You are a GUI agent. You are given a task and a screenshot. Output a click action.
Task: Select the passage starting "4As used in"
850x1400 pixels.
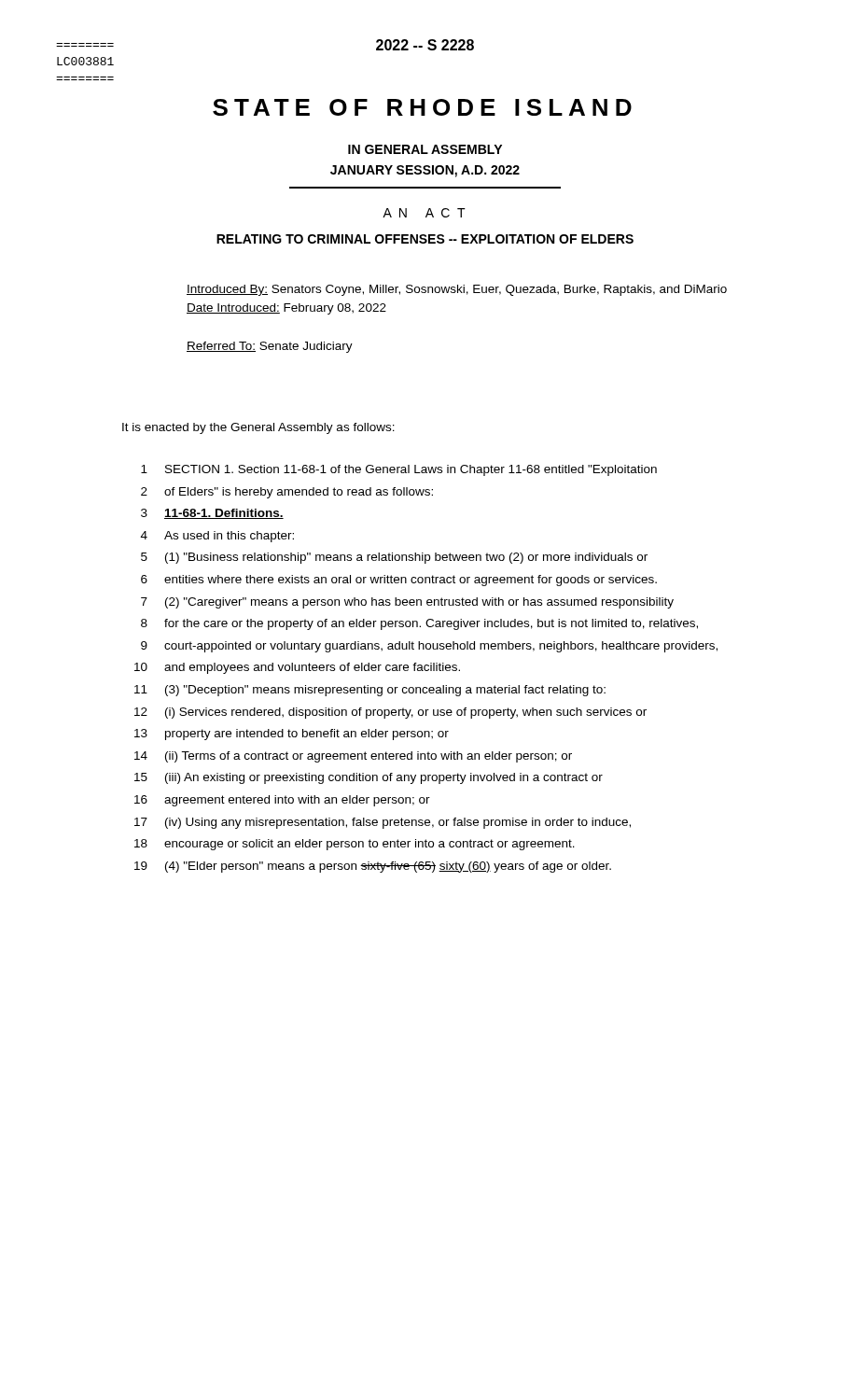217,537
